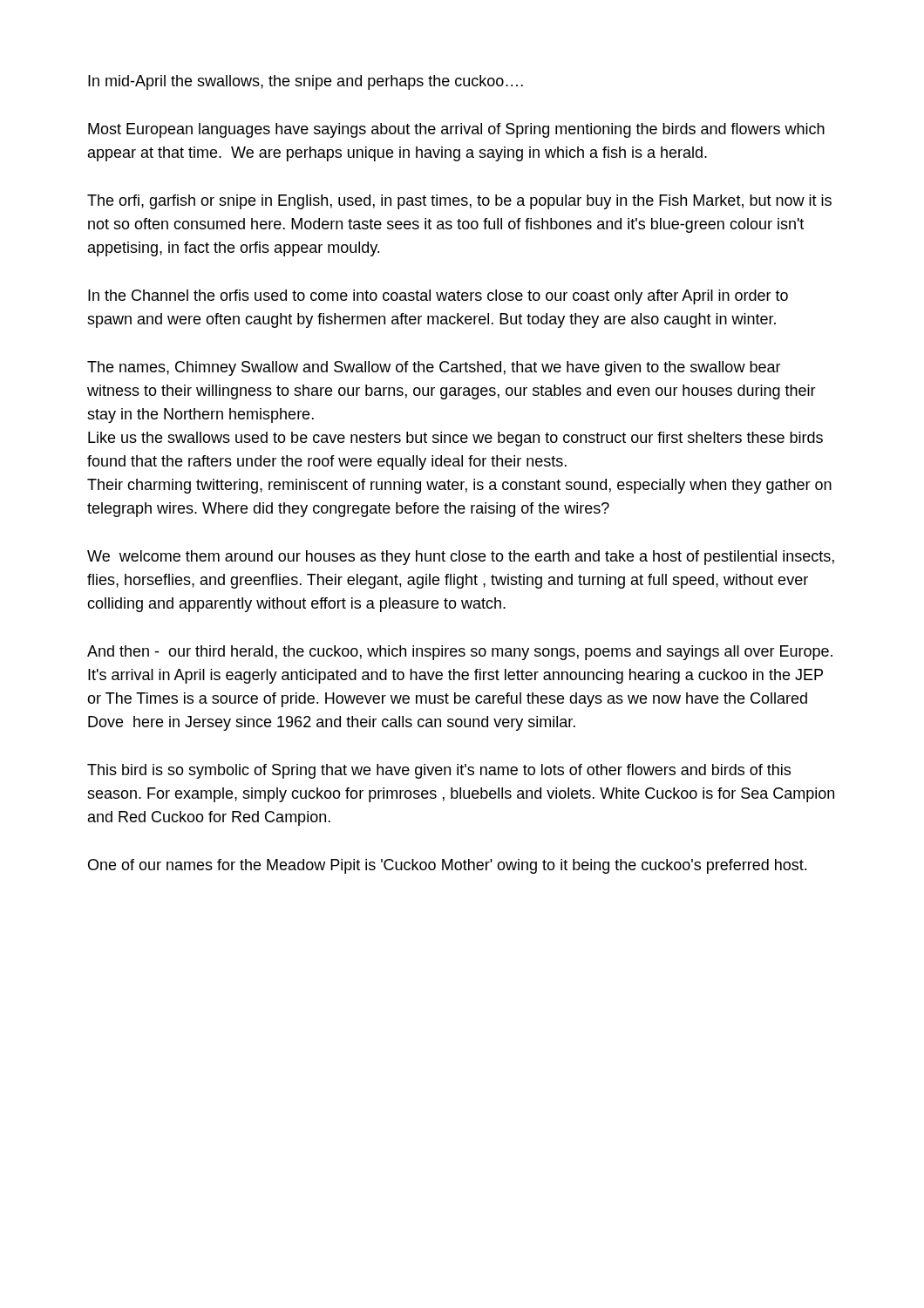Select the text block that says "The names, Chimney"

(x=460, y=438)
